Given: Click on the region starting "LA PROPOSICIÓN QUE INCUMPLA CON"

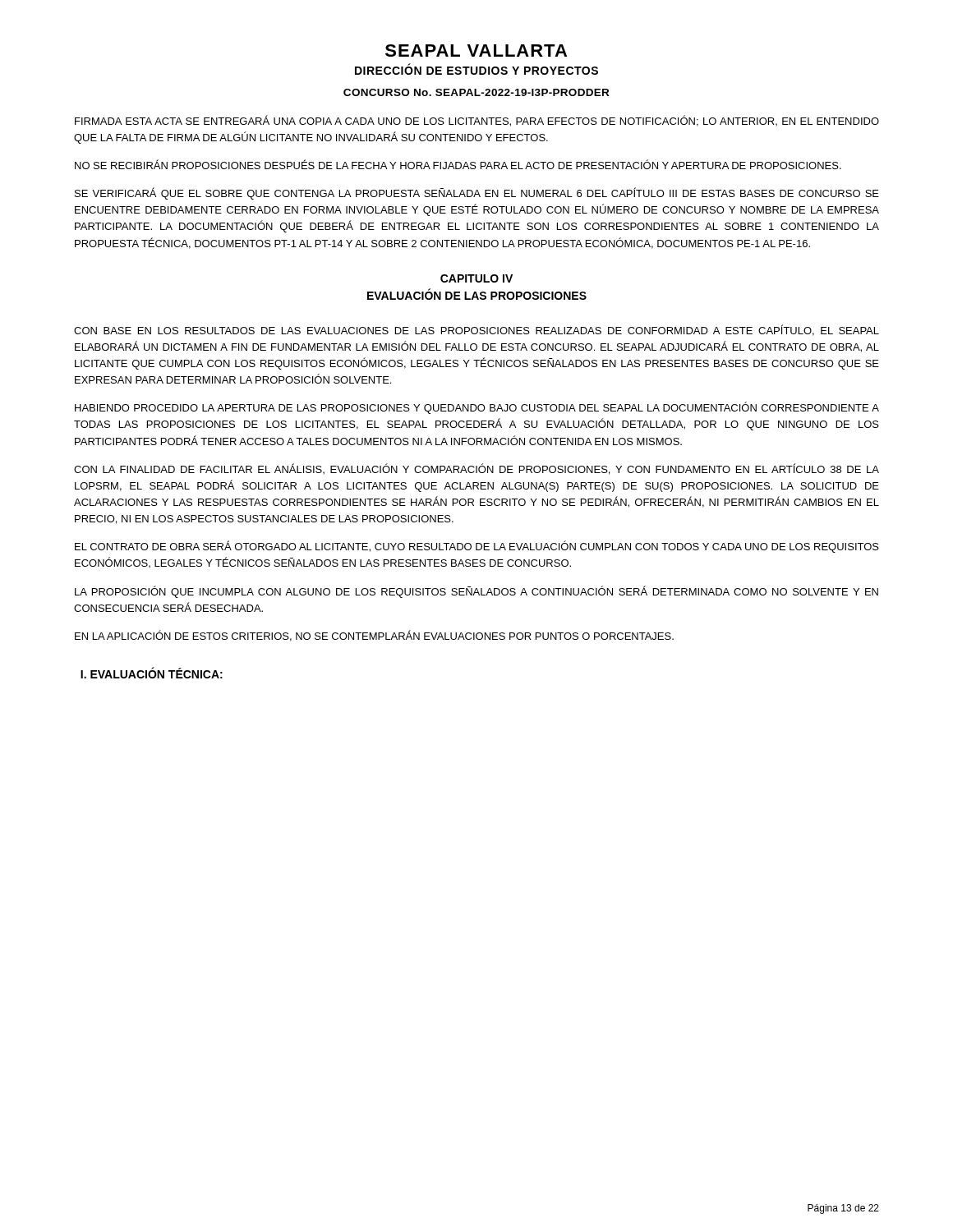Looking at the screenshot, I should [x=476, y=600].
